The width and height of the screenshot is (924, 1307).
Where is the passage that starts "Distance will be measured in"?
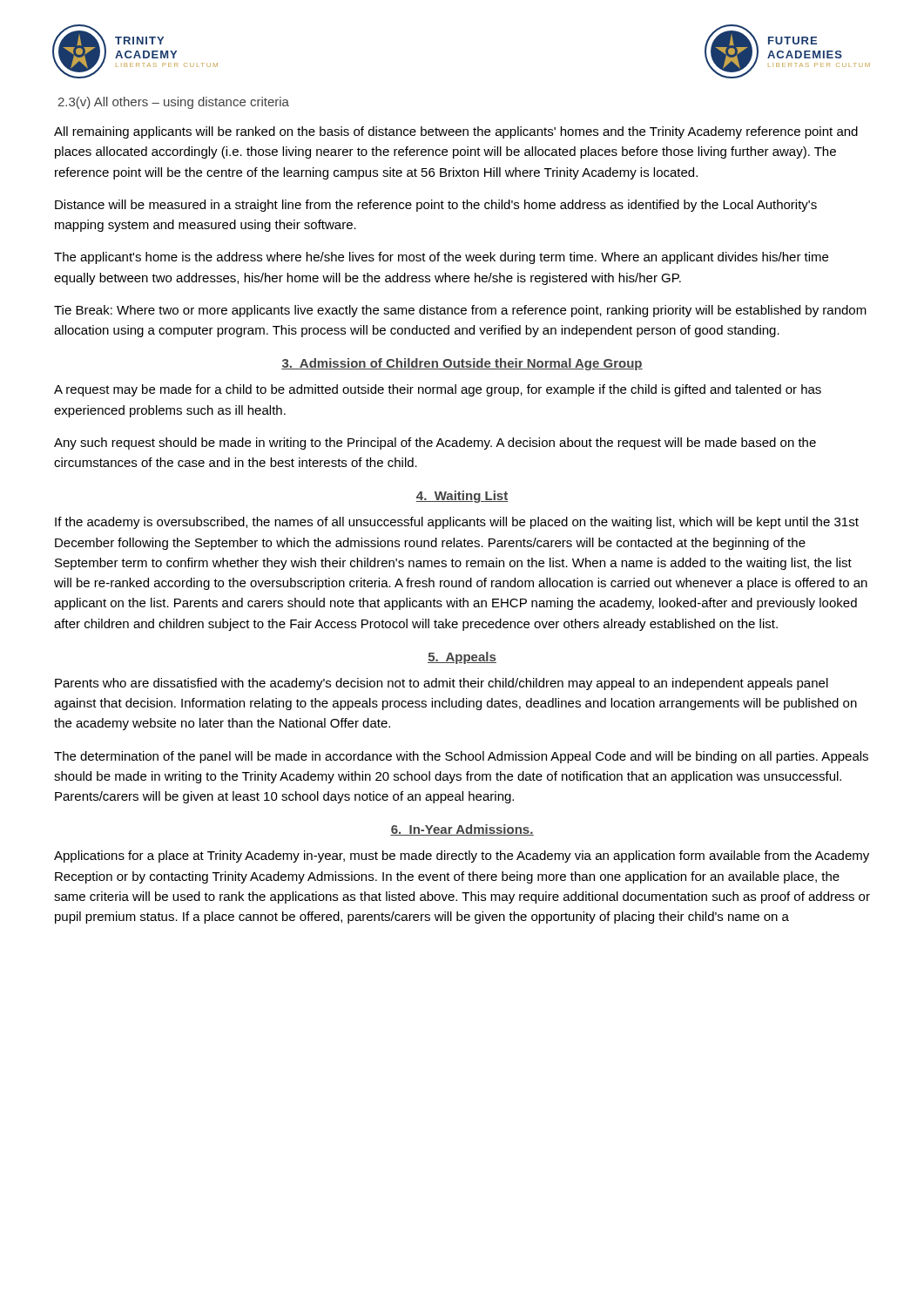click(436, 214)
